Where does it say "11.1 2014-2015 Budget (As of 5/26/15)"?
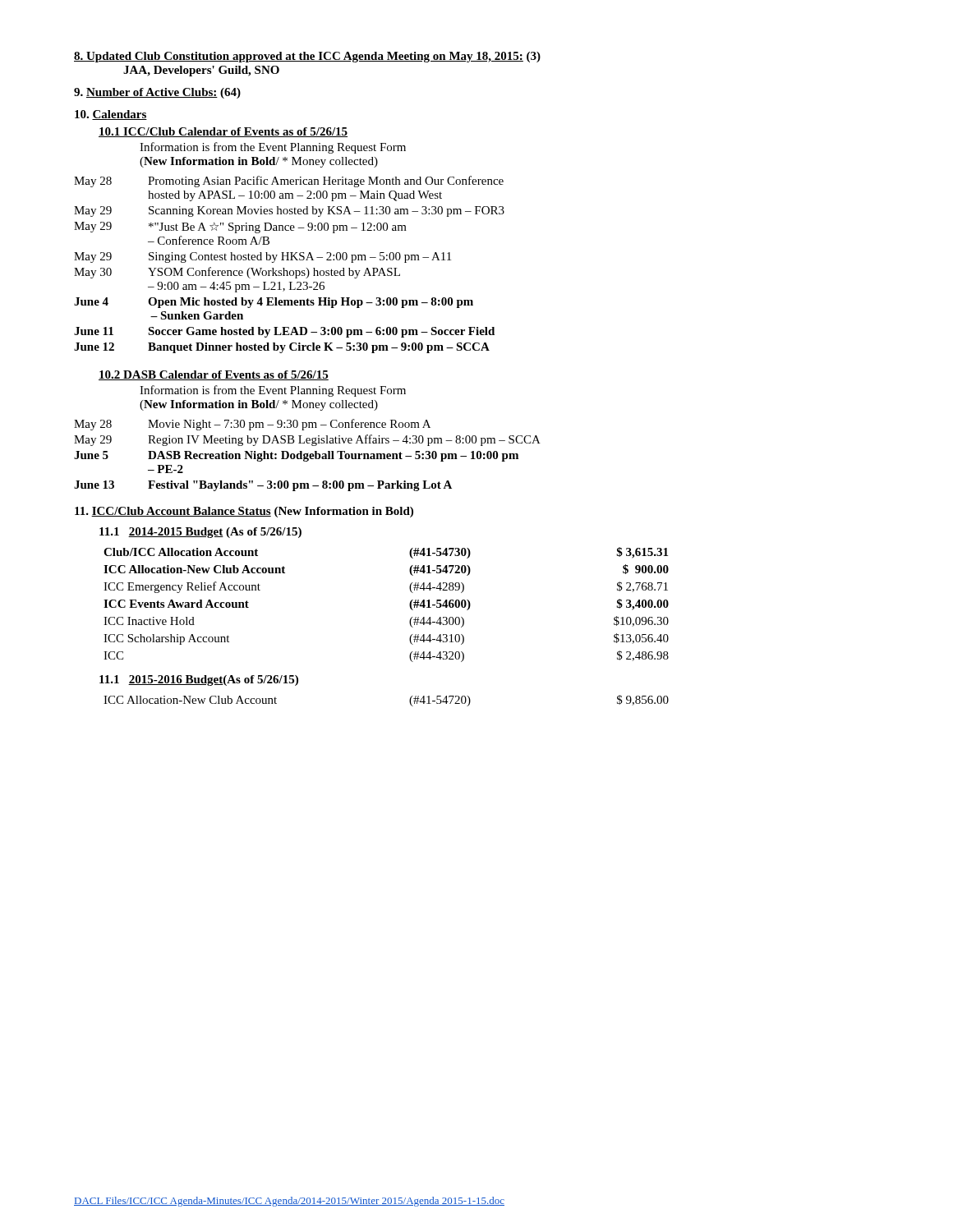Screen dimensions: 1232x953 pos(200,531)
